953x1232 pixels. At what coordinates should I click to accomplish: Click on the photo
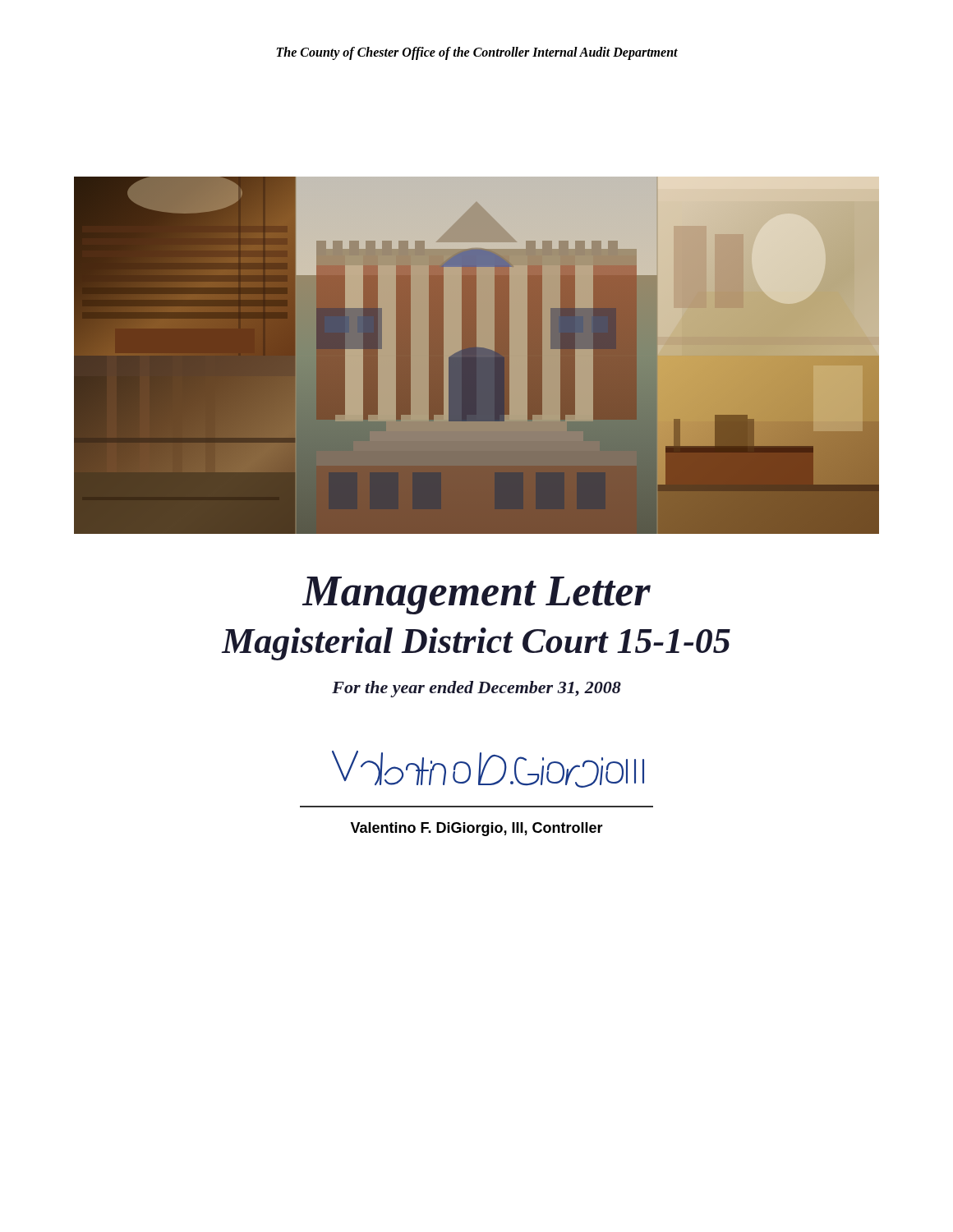476,355
